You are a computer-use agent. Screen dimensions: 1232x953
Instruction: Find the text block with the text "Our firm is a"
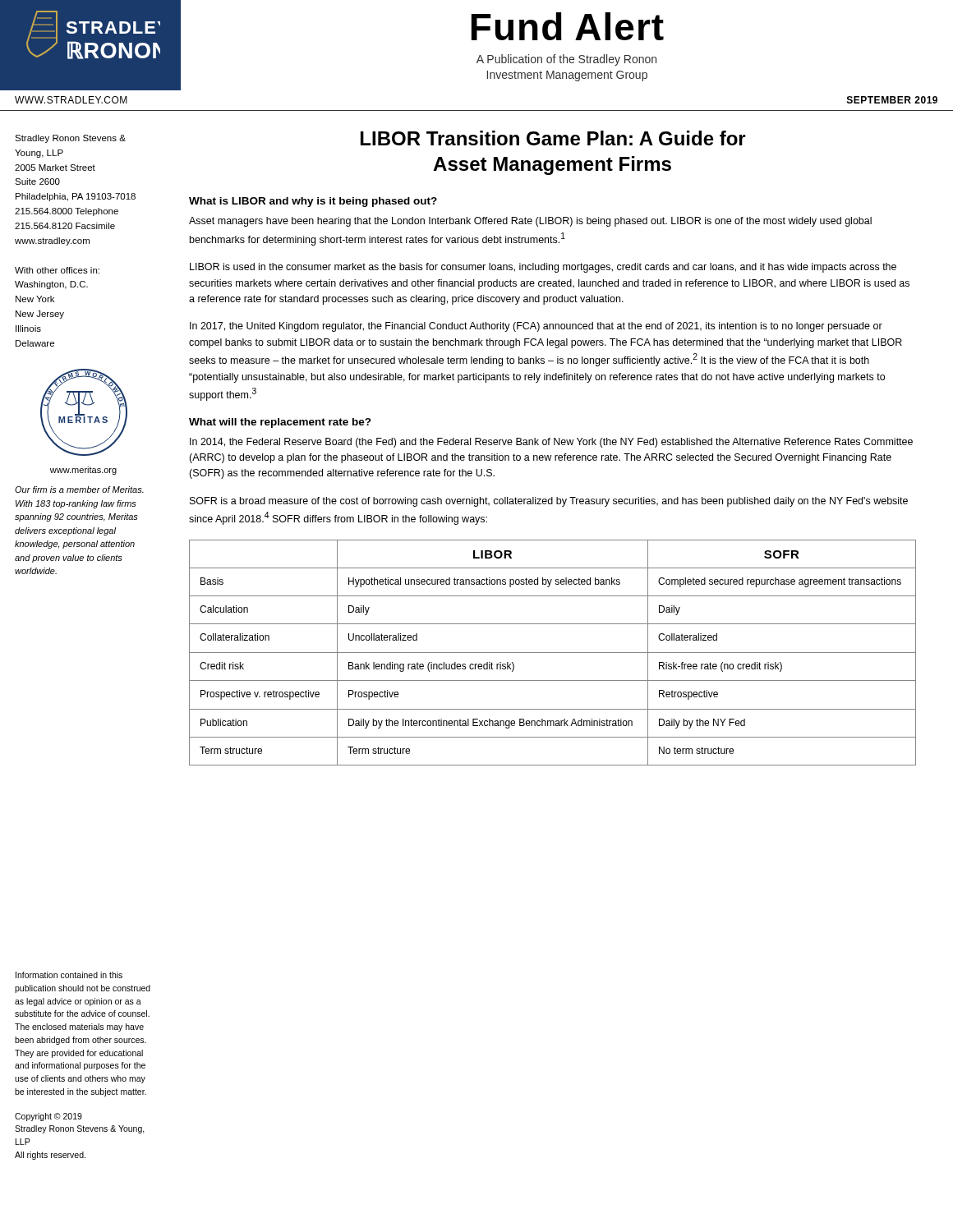(80, 530)
